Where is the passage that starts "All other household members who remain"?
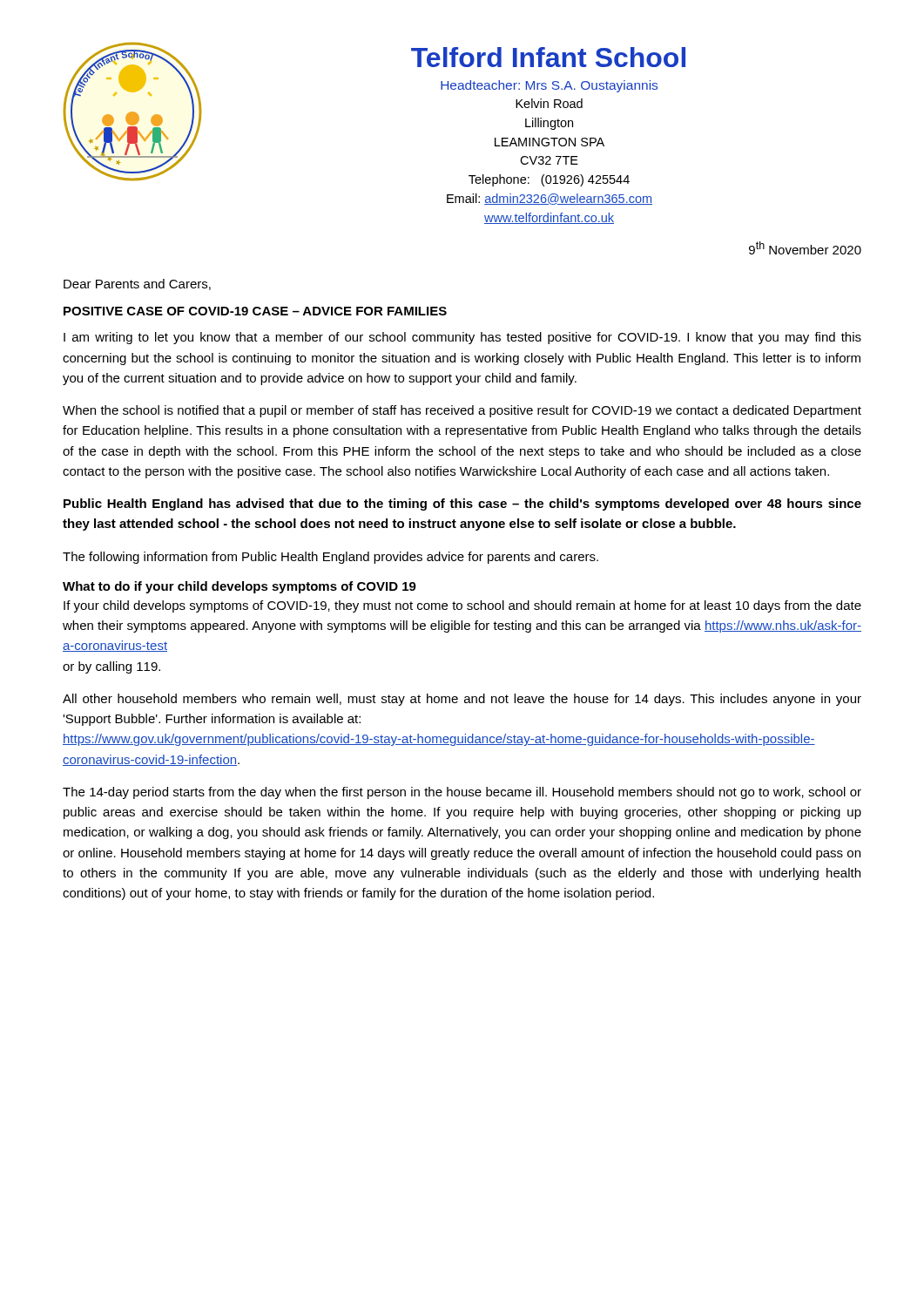The width and height of the screenshot is (924, 1307). (x=462, y=729)
